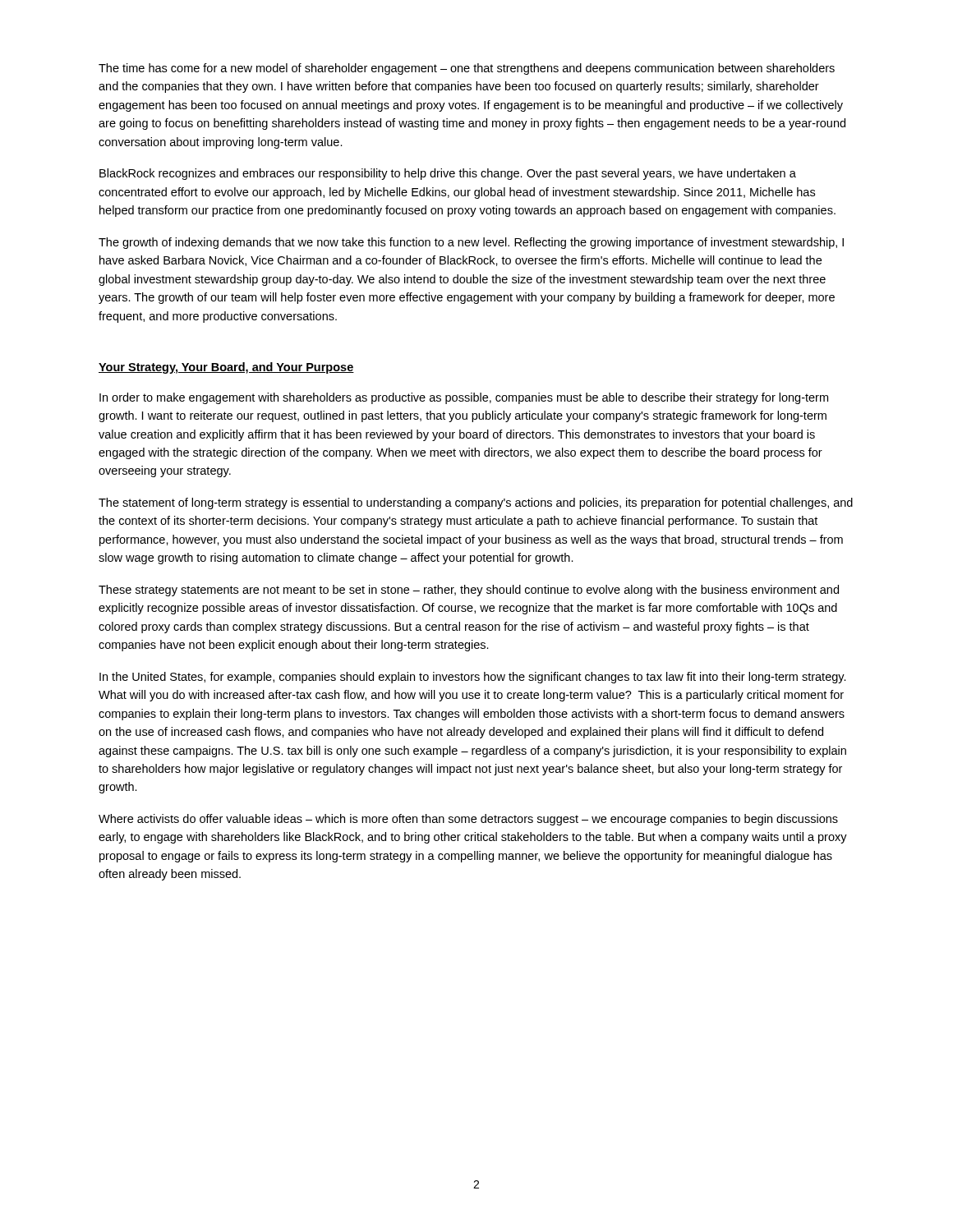Locate the text block that says "In the United States,"
The width and height of the screenshot is (953, 1232).
(x=473, y=732)
